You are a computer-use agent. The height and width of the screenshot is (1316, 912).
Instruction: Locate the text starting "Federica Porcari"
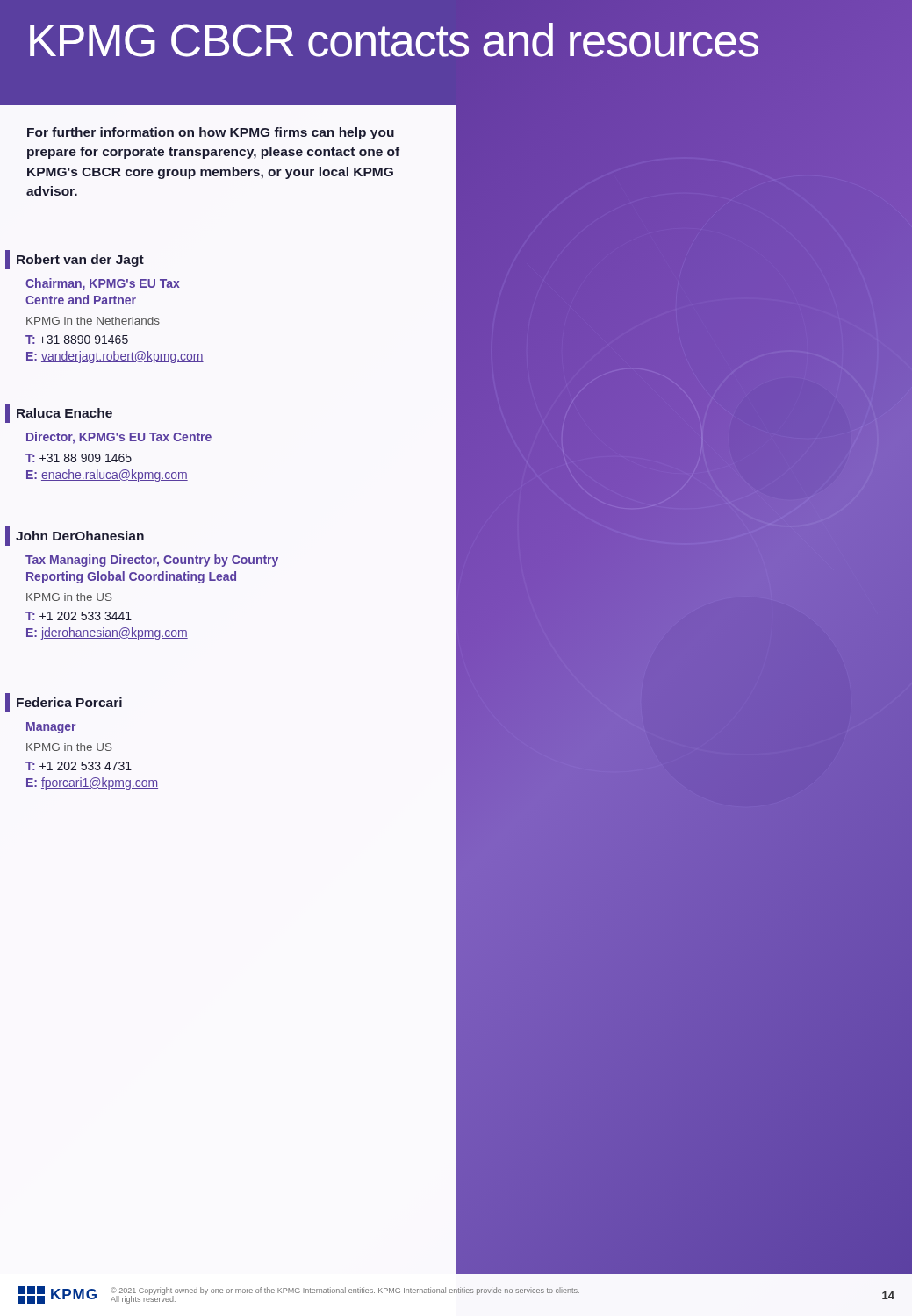[64, 703]
